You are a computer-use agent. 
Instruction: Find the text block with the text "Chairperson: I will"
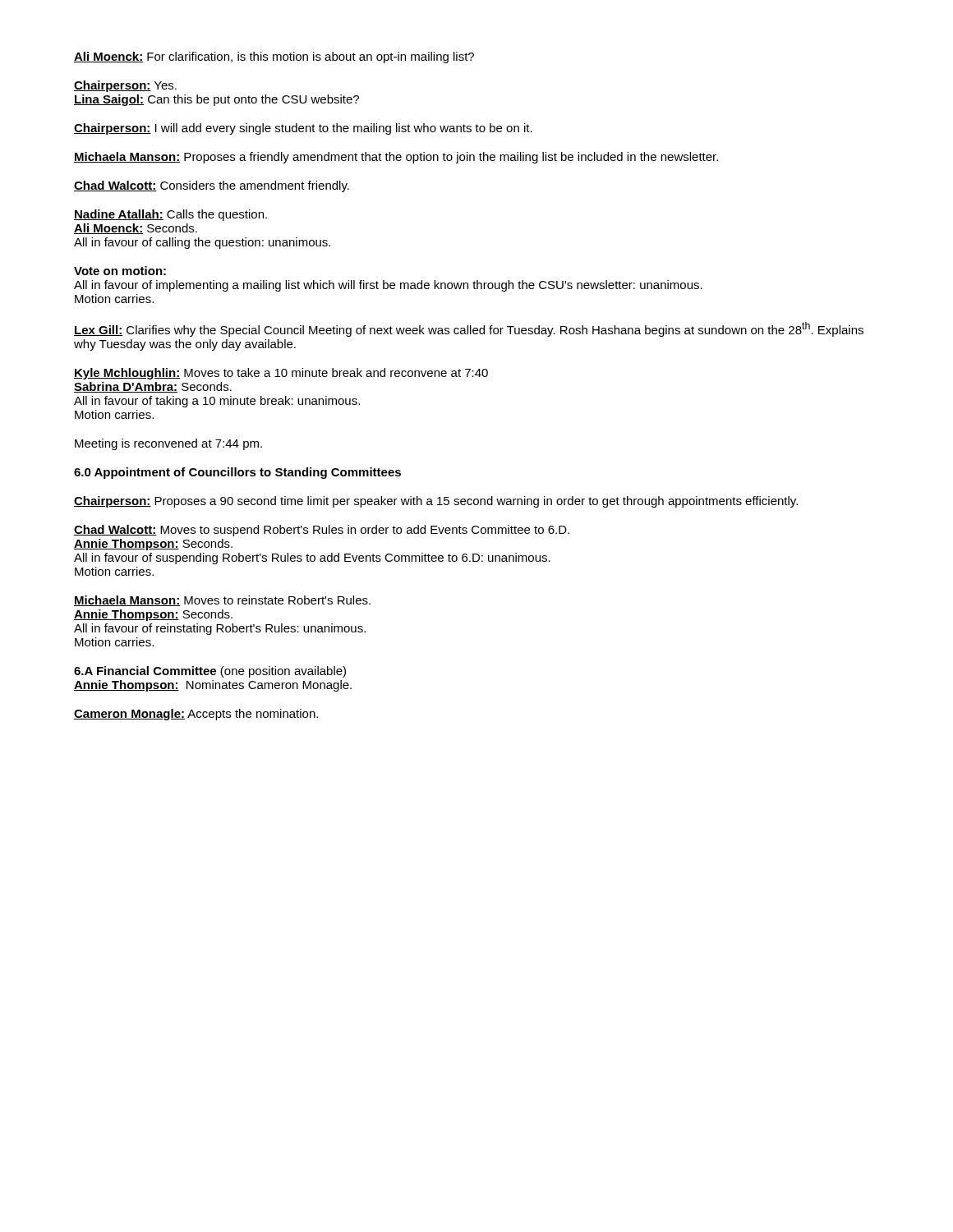(303, 128)
